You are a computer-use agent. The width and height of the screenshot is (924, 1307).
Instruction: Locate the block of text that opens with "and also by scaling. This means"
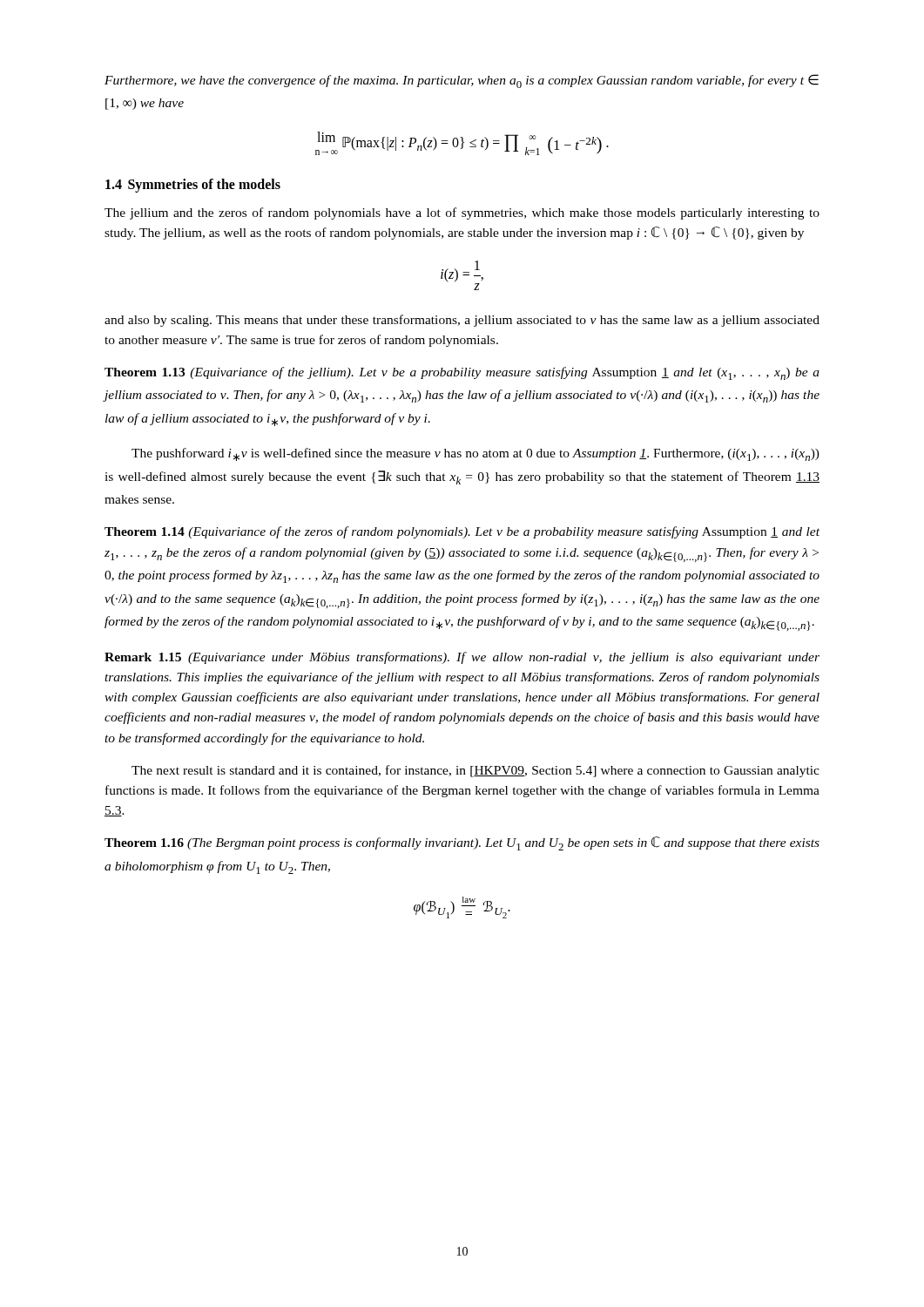tap(462, 329)
